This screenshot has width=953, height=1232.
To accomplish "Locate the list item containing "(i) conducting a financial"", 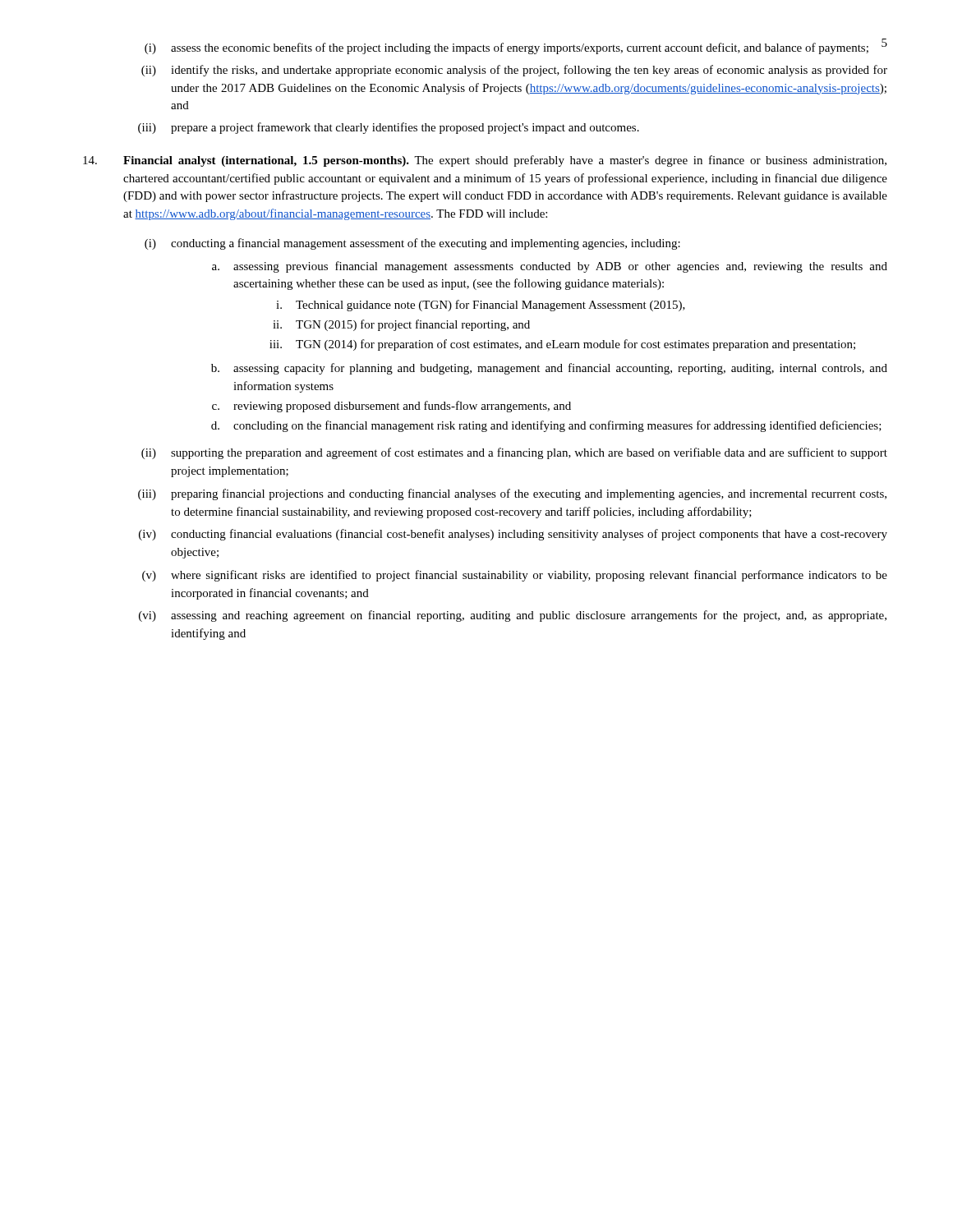I will coord(485,337).
